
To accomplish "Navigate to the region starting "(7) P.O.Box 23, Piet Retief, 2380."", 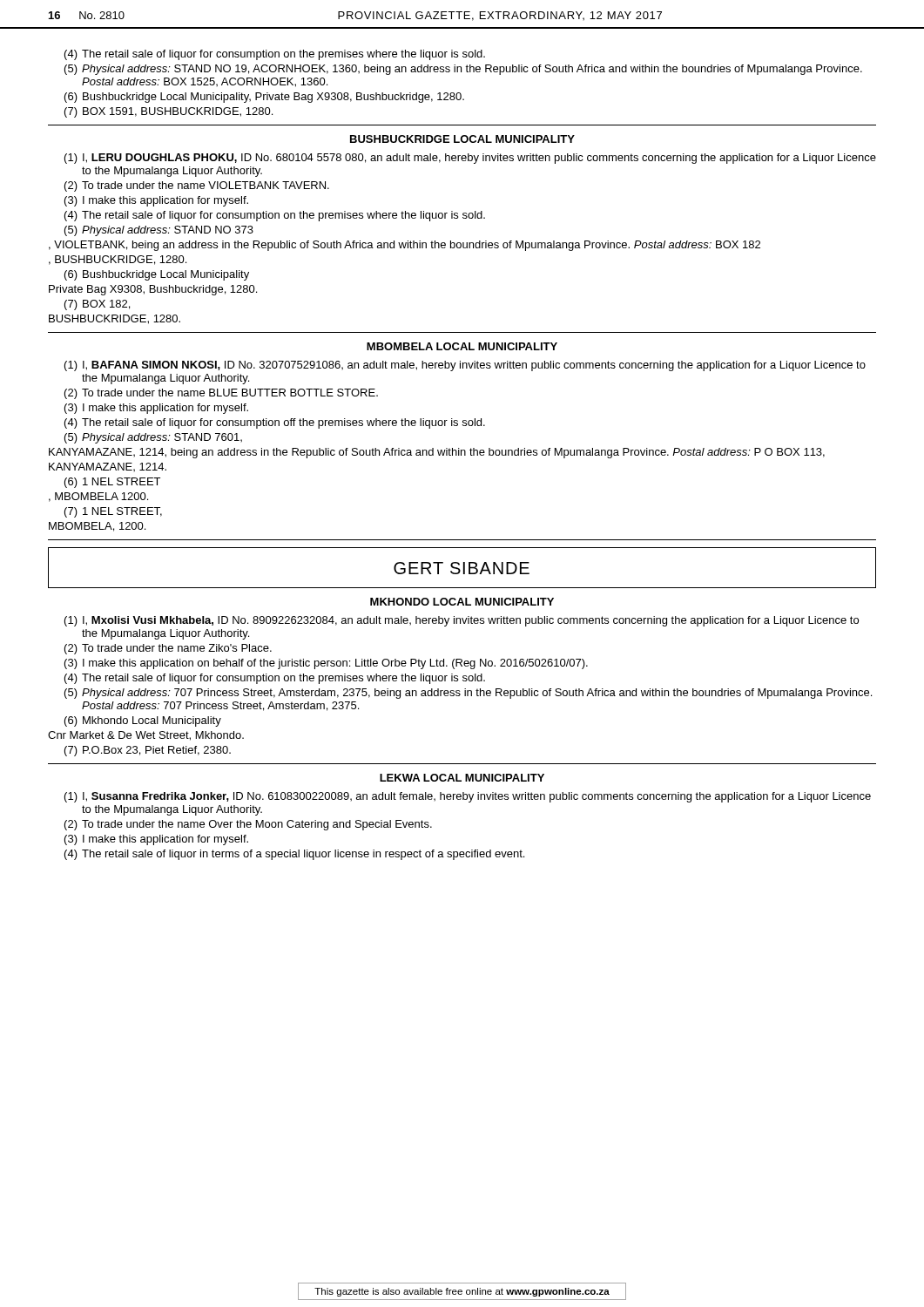I will tap(140, 750).
